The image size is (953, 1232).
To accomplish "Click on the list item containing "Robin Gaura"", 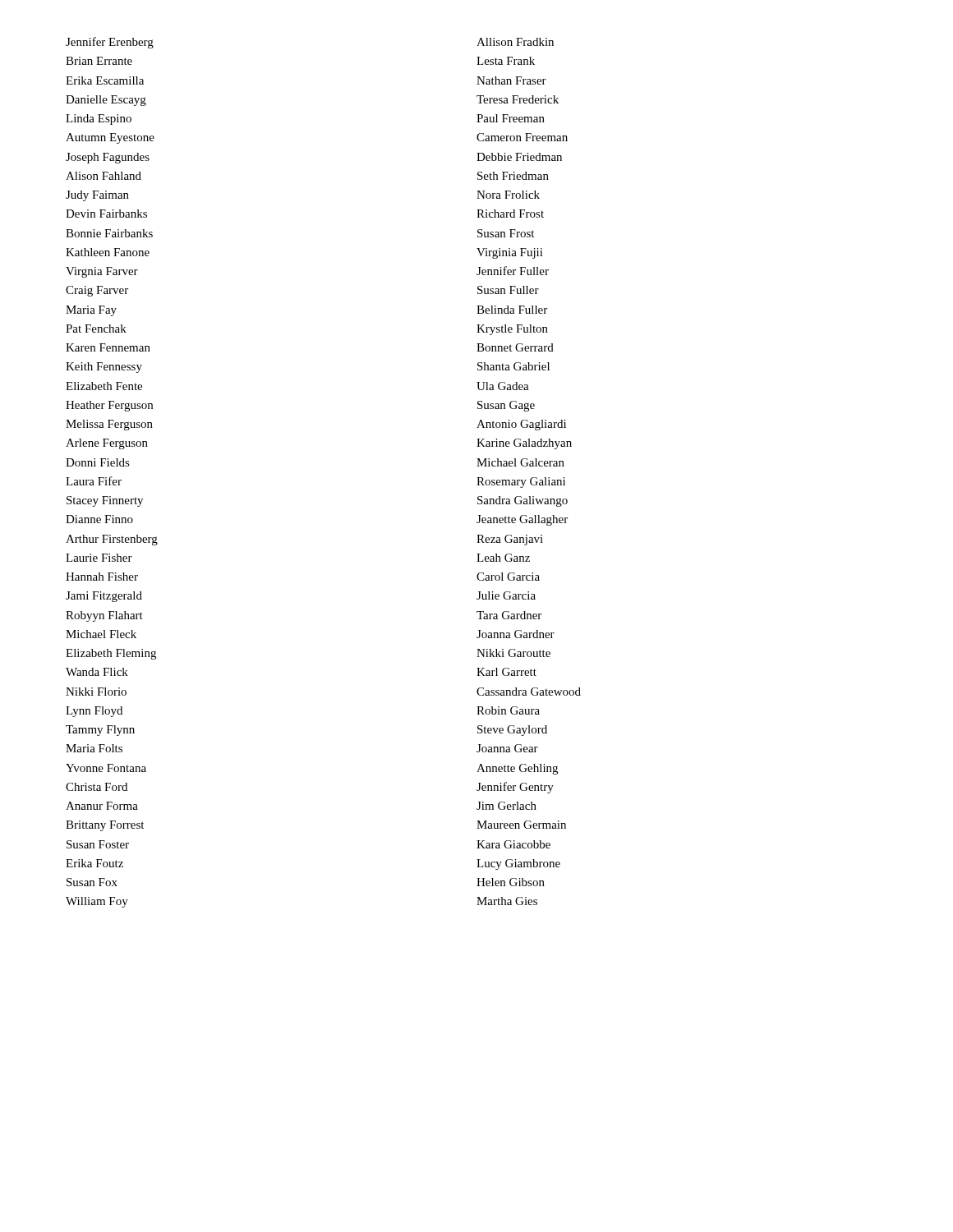I will click(x=508, y=710).
